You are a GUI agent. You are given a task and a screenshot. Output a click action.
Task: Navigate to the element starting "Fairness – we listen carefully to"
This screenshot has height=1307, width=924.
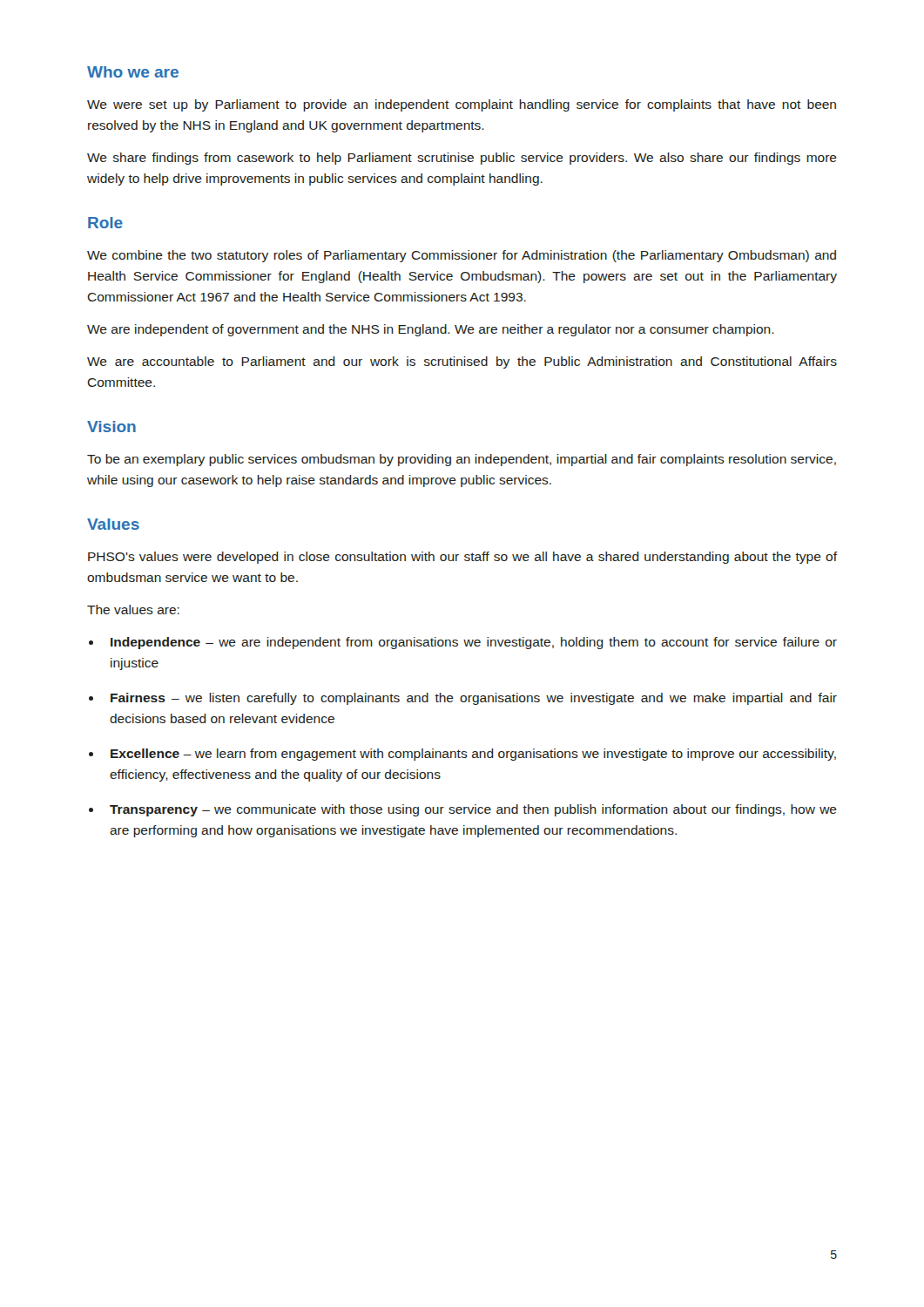(x=473, y=708)
